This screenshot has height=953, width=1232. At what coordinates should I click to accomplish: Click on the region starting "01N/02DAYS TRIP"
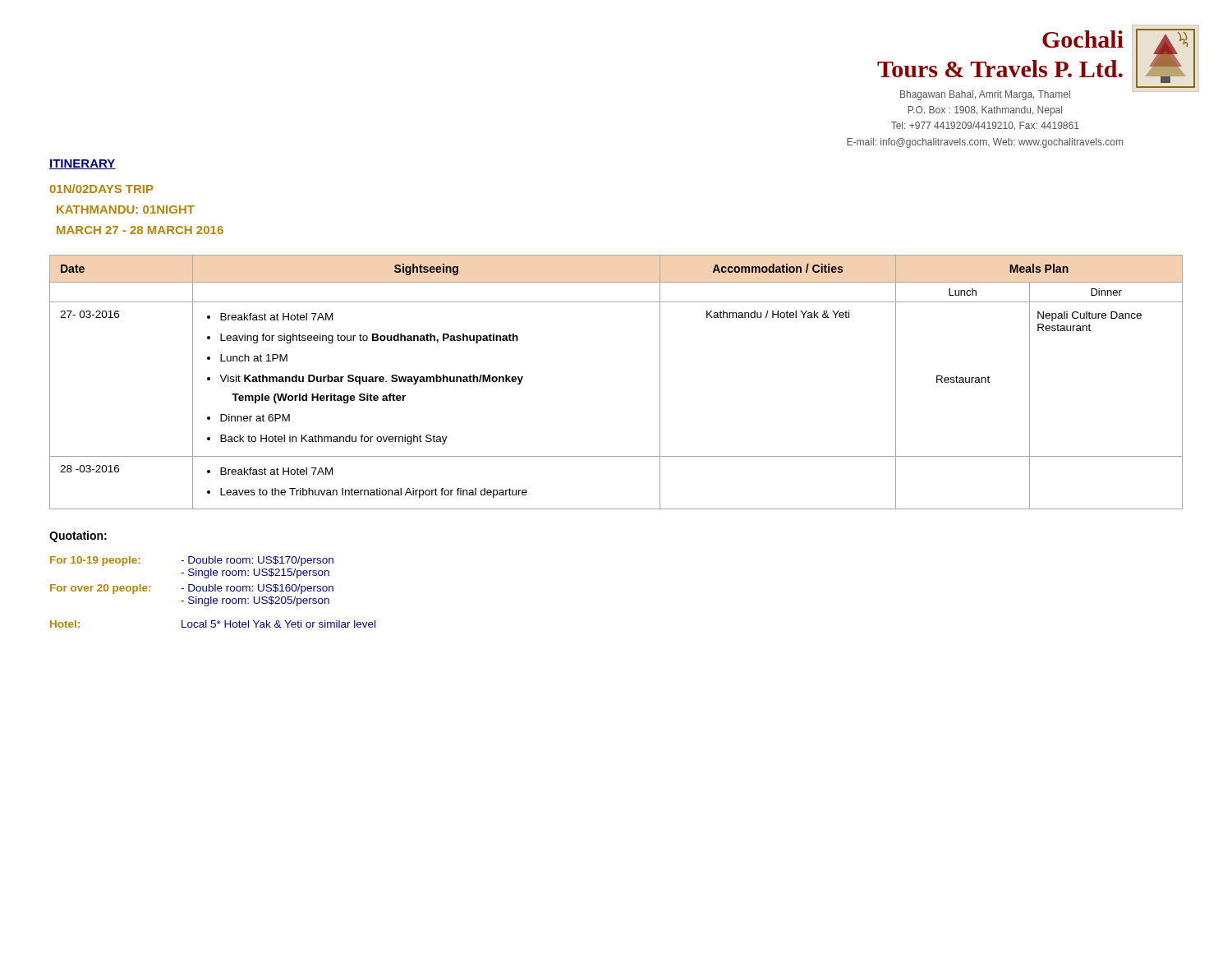click(101, 189)
